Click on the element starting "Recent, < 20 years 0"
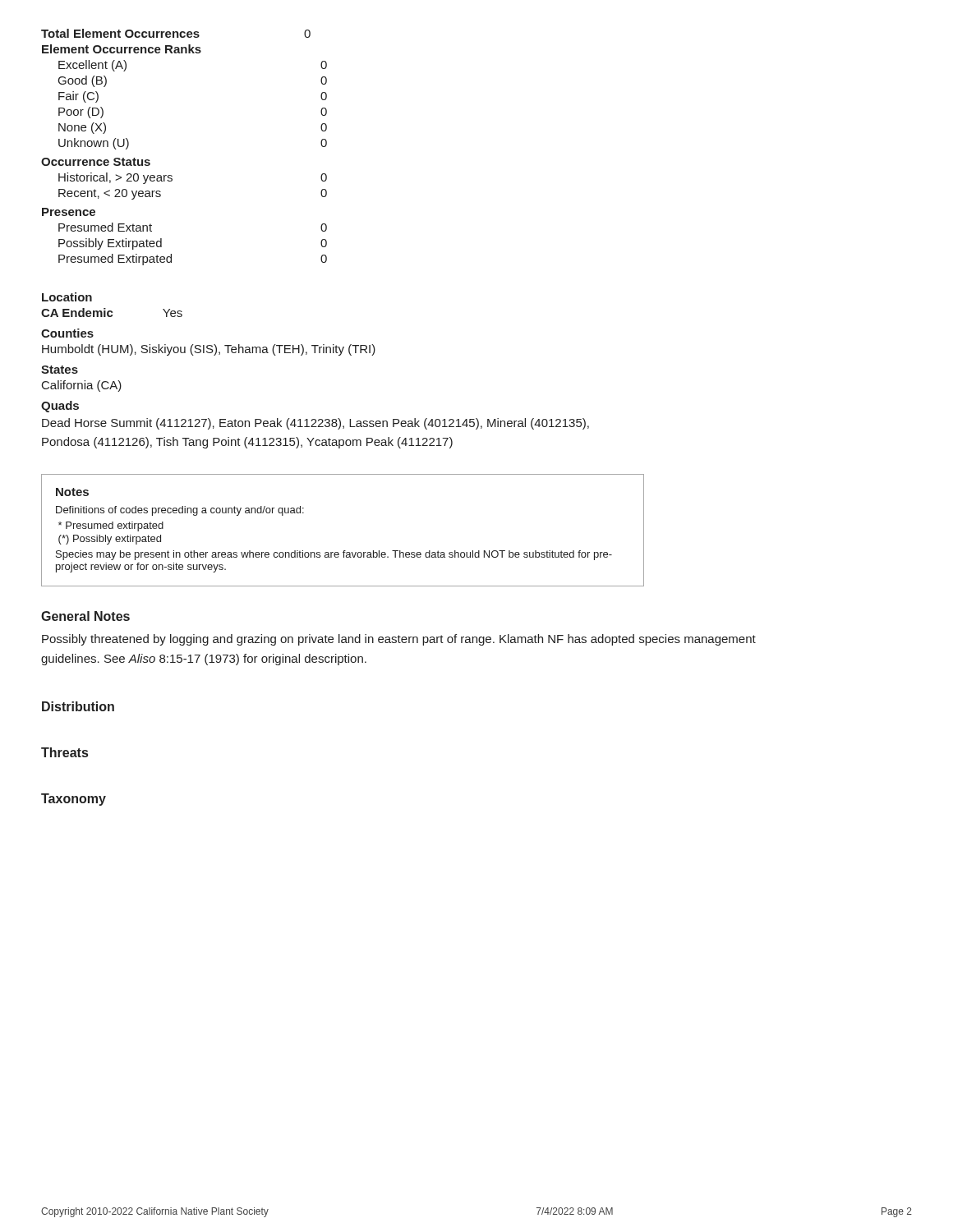 click(x=106, y=194)
